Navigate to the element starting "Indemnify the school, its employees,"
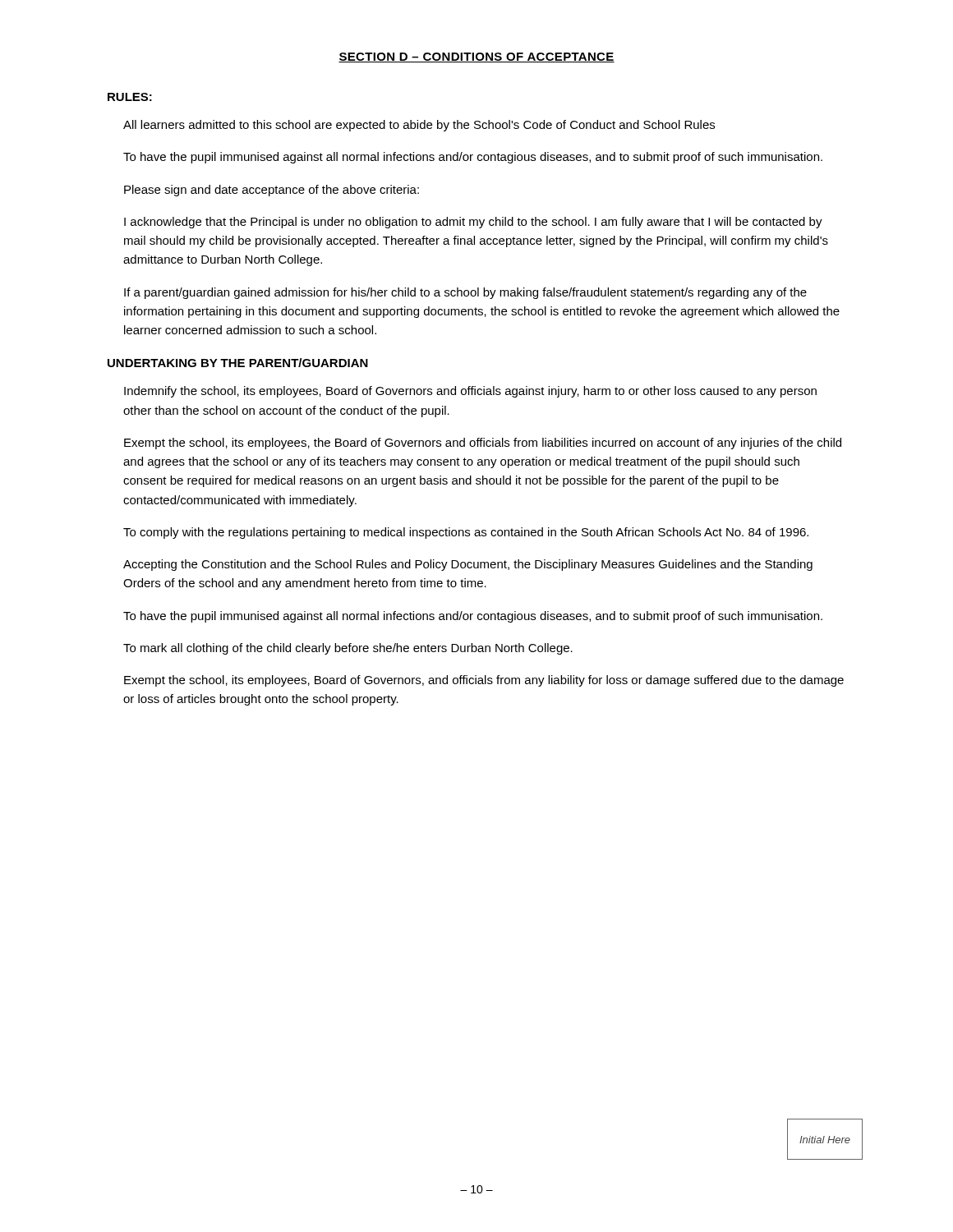The height and width of the screenshot is (1232, 953). [x=470, y=400]
